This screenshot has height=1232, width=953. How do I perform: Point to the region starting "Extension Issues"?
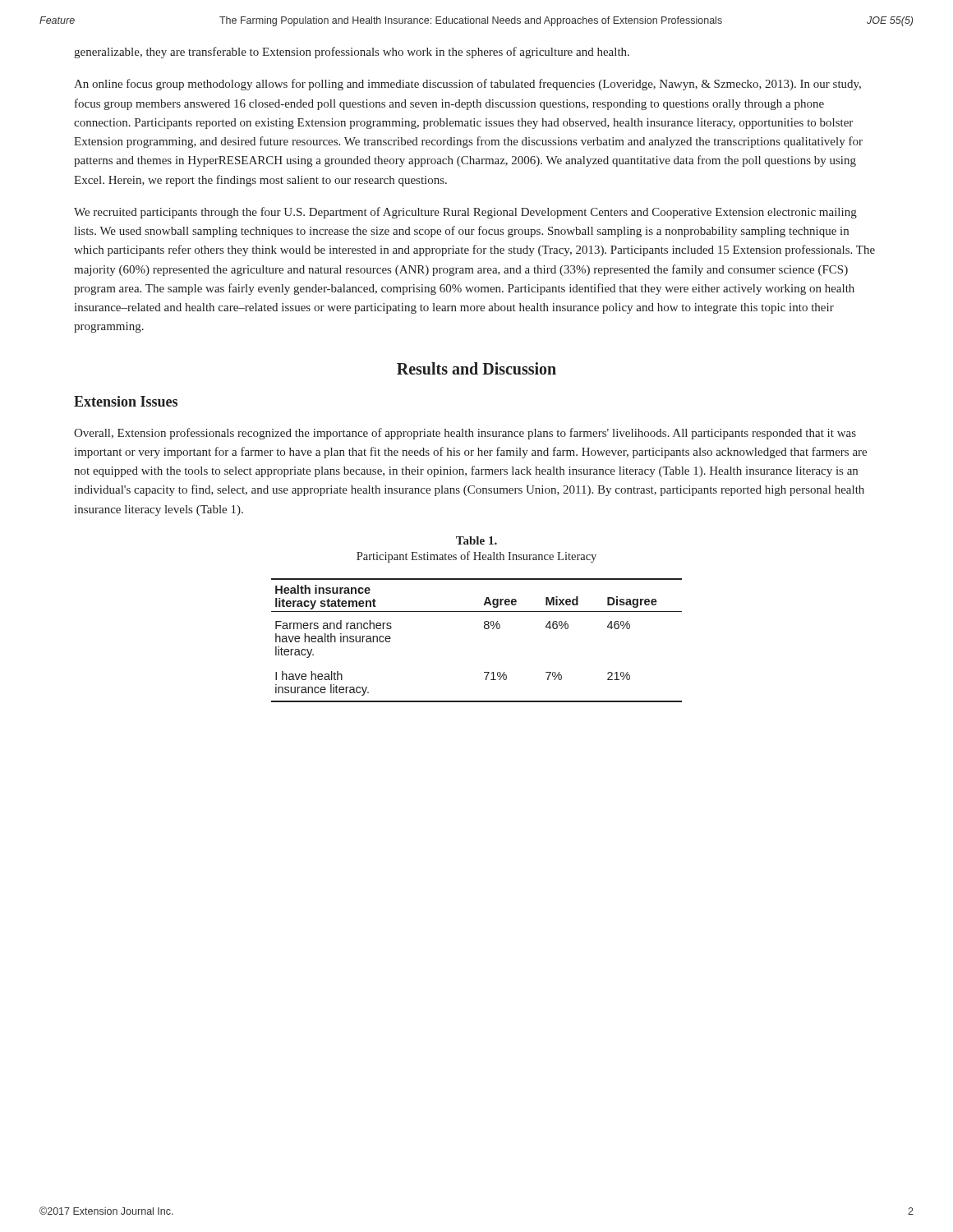pyautogui.click(x=126, y=401)
